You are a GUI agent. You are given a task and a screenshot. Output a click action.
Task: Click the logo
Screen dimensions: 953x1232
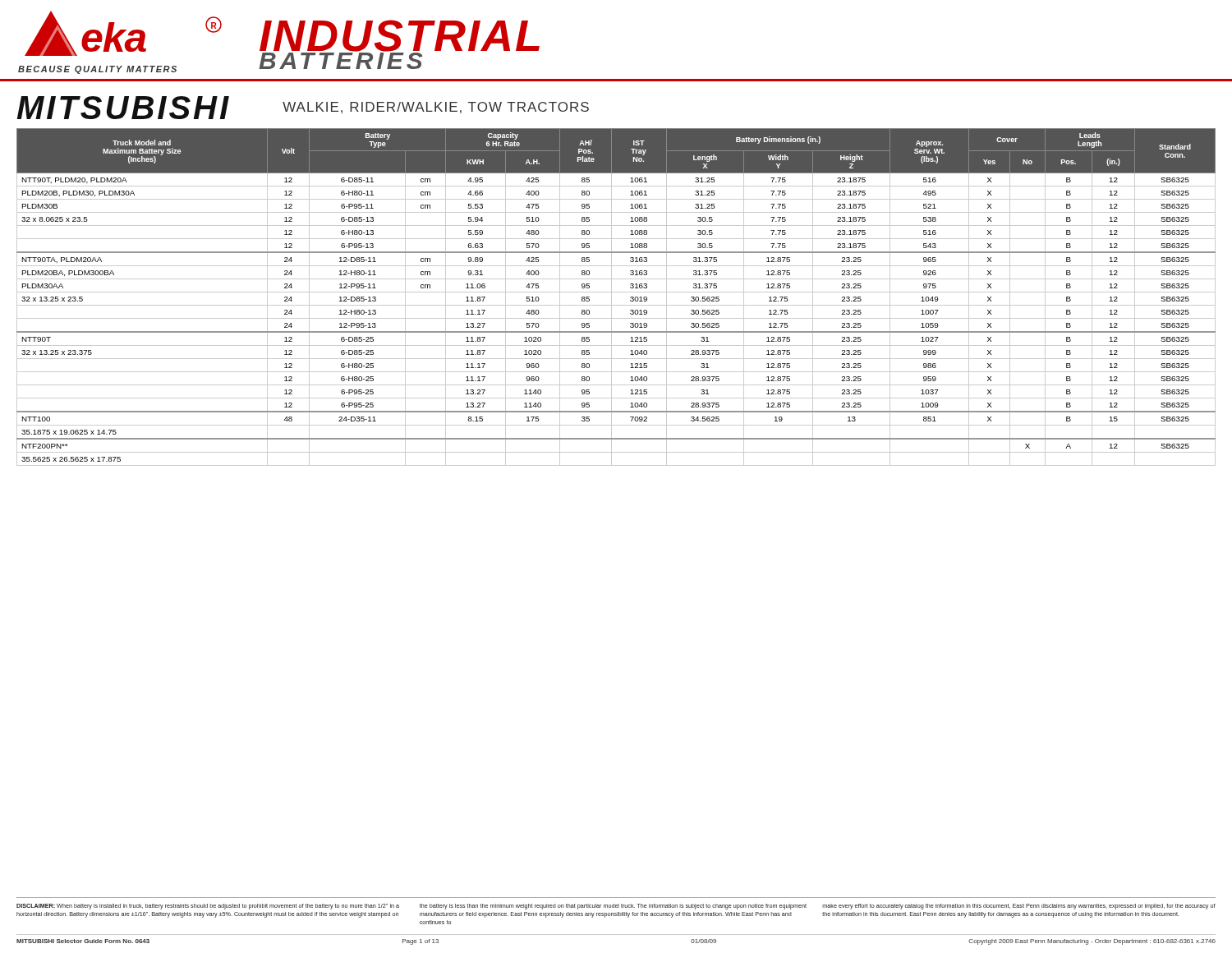pyautogui.click(x=616, y=41)
